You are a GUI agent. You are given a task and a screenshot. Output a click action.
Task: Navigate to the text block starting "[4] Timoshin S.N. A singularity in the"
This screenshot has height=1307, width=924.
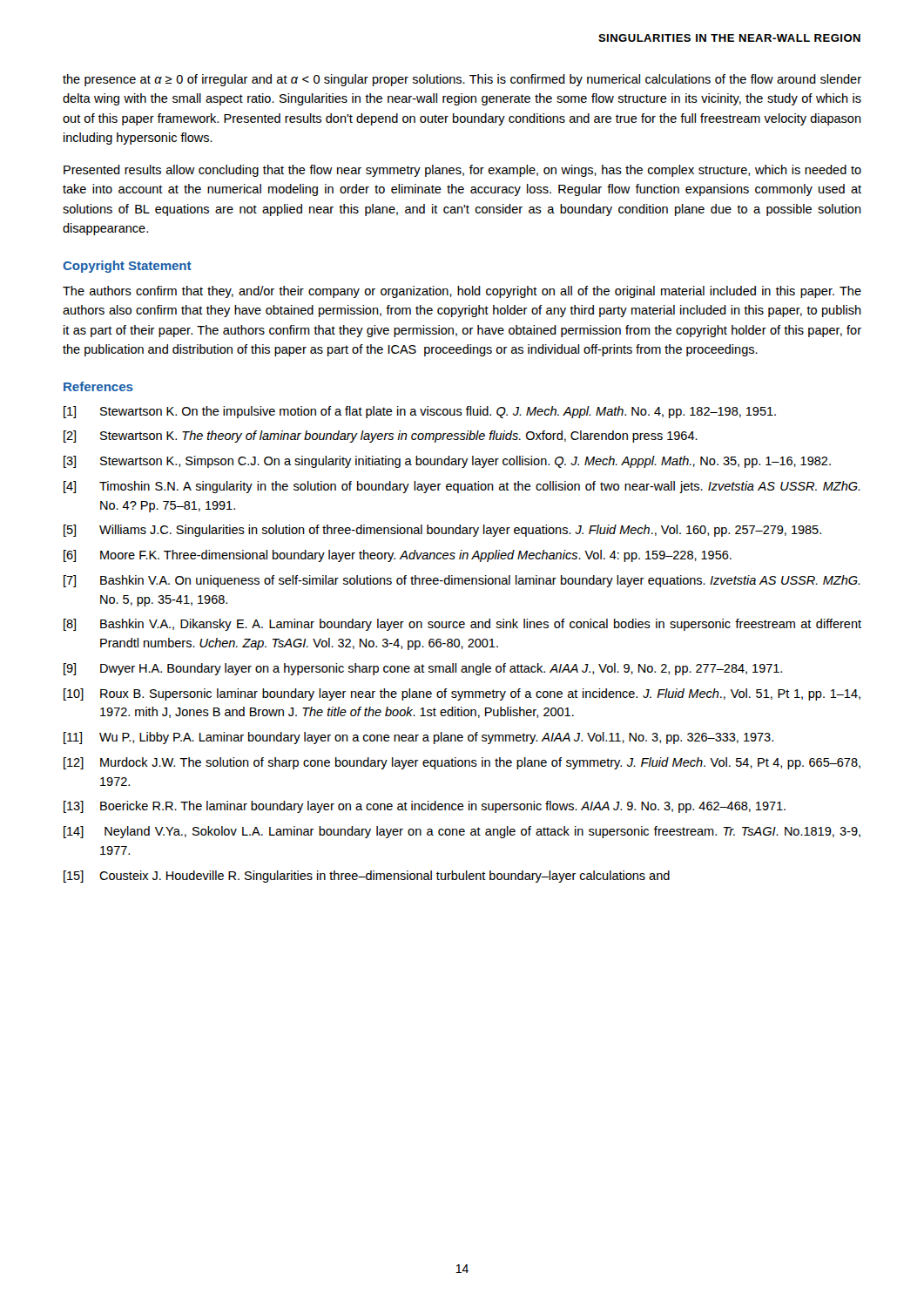click(x=462, y=496)
